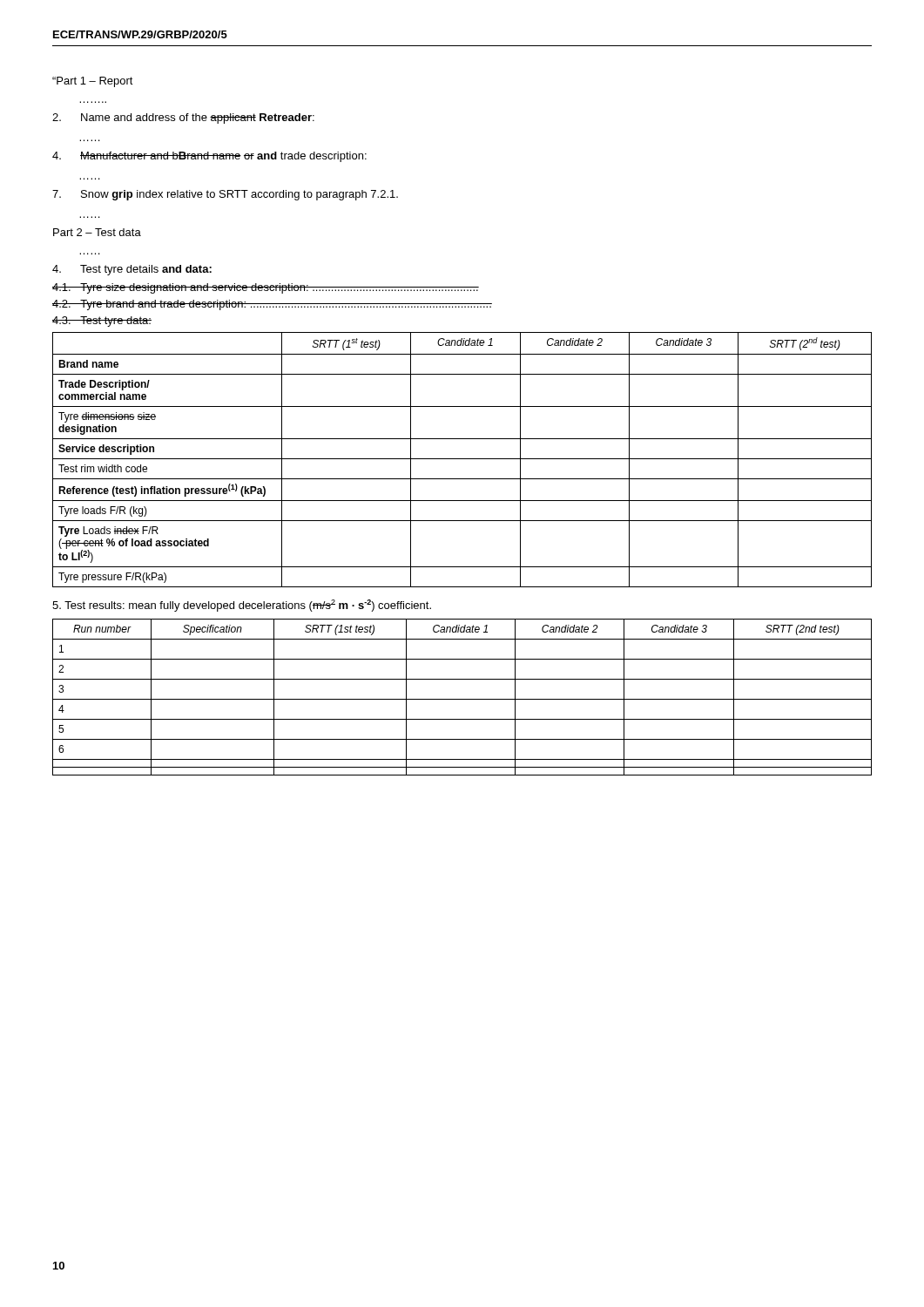
Task: Locate the block starting "4.1. Tyre size designation and service description:"
Action: click(265, 287)
